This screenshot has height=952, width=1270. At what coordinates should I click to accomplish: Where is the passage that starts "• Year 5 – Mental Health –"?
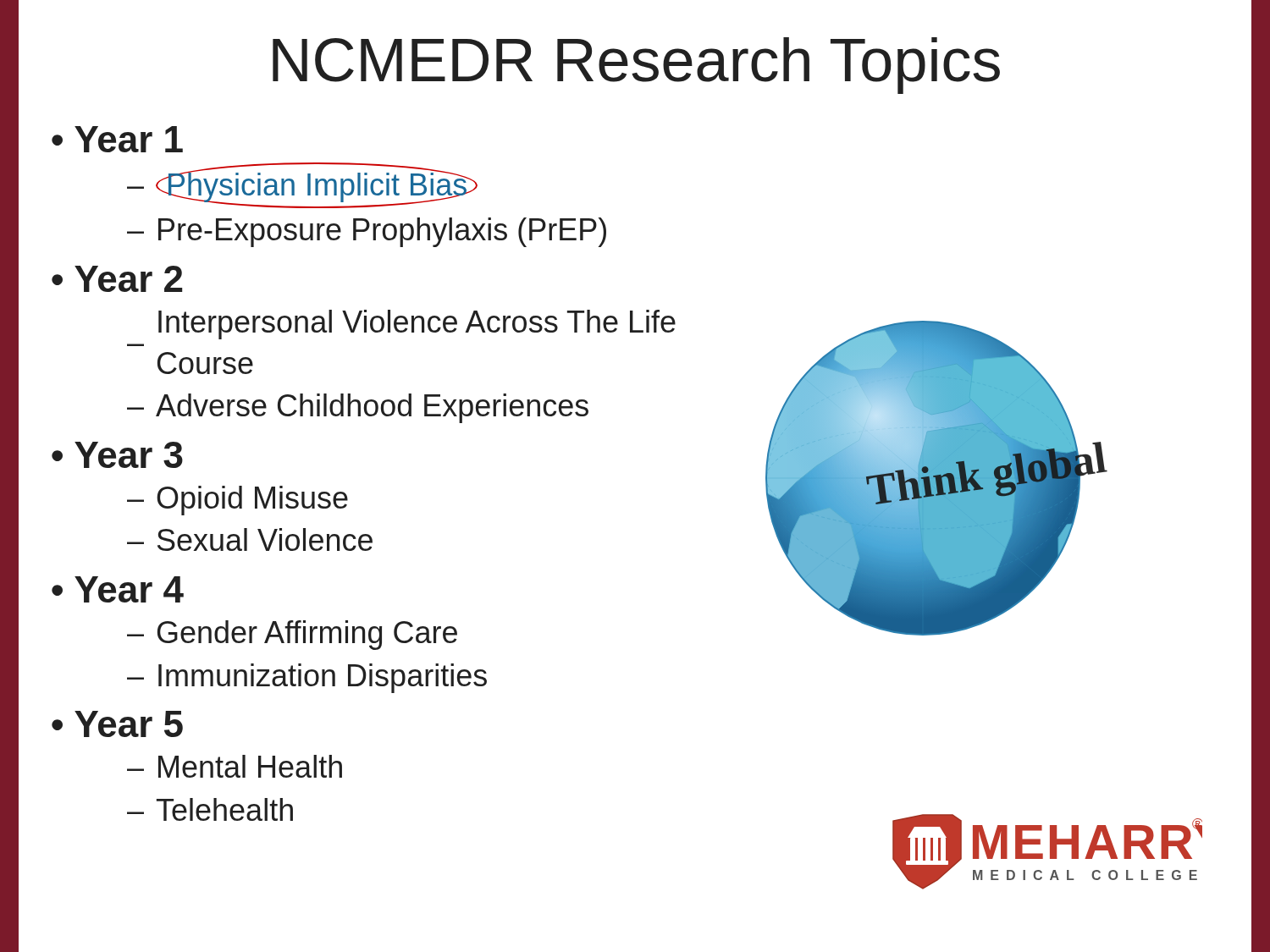pyautogui.click(x=117, y=724)
